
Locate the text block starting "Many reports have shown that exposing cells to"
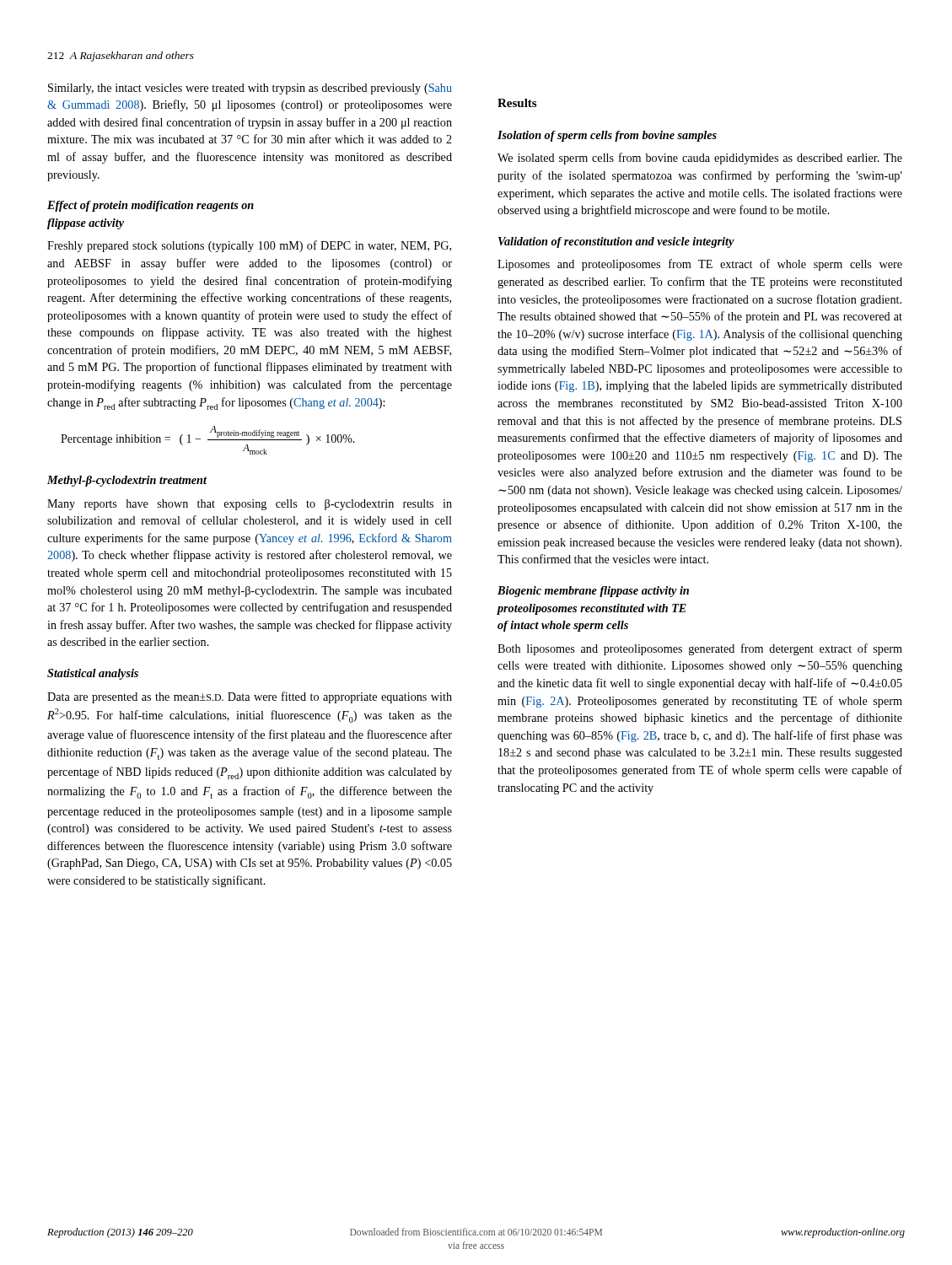[x=250, y=573]
